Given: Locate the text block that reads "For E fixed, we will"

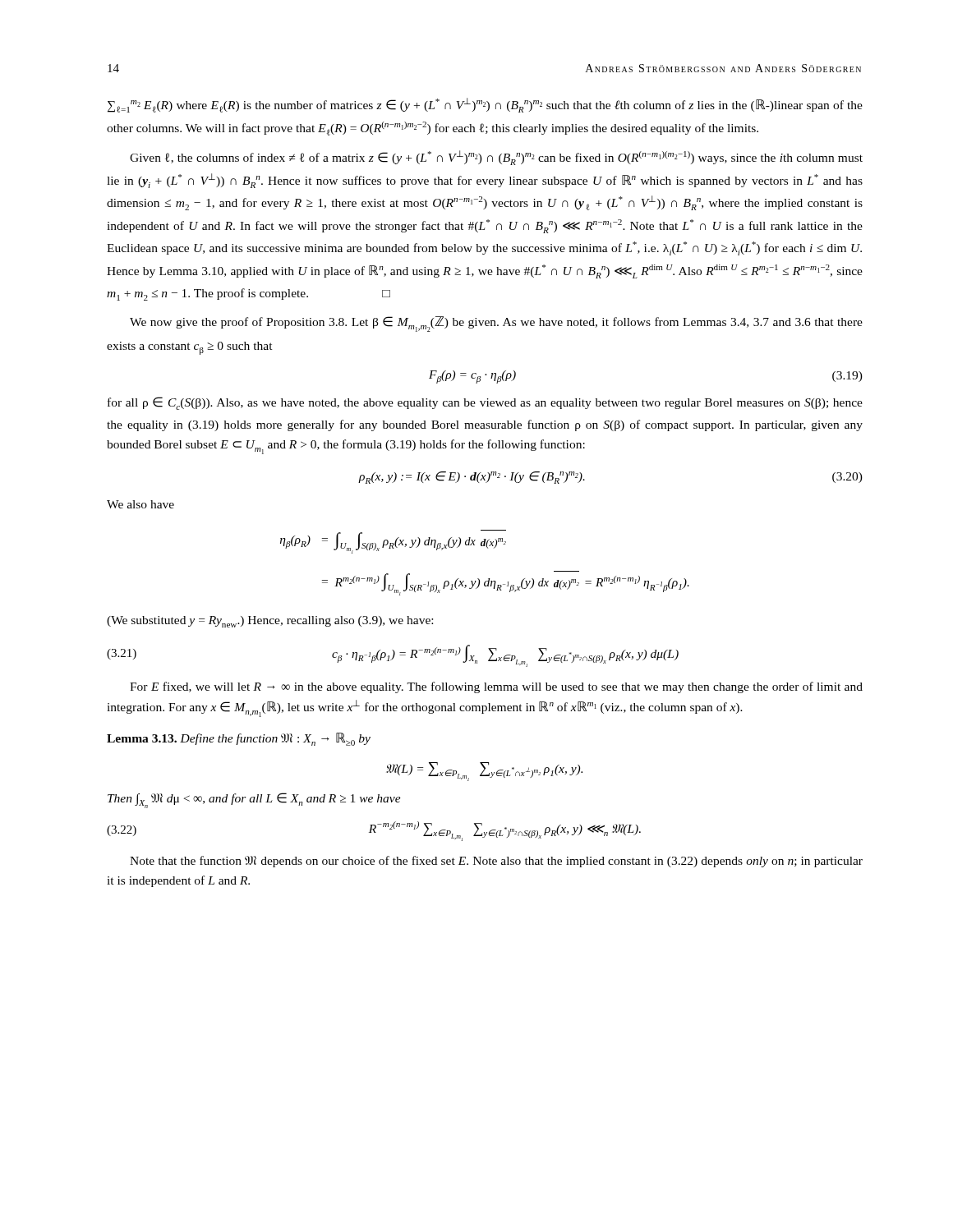Looking at the screenshot, I should pos(485,699).
